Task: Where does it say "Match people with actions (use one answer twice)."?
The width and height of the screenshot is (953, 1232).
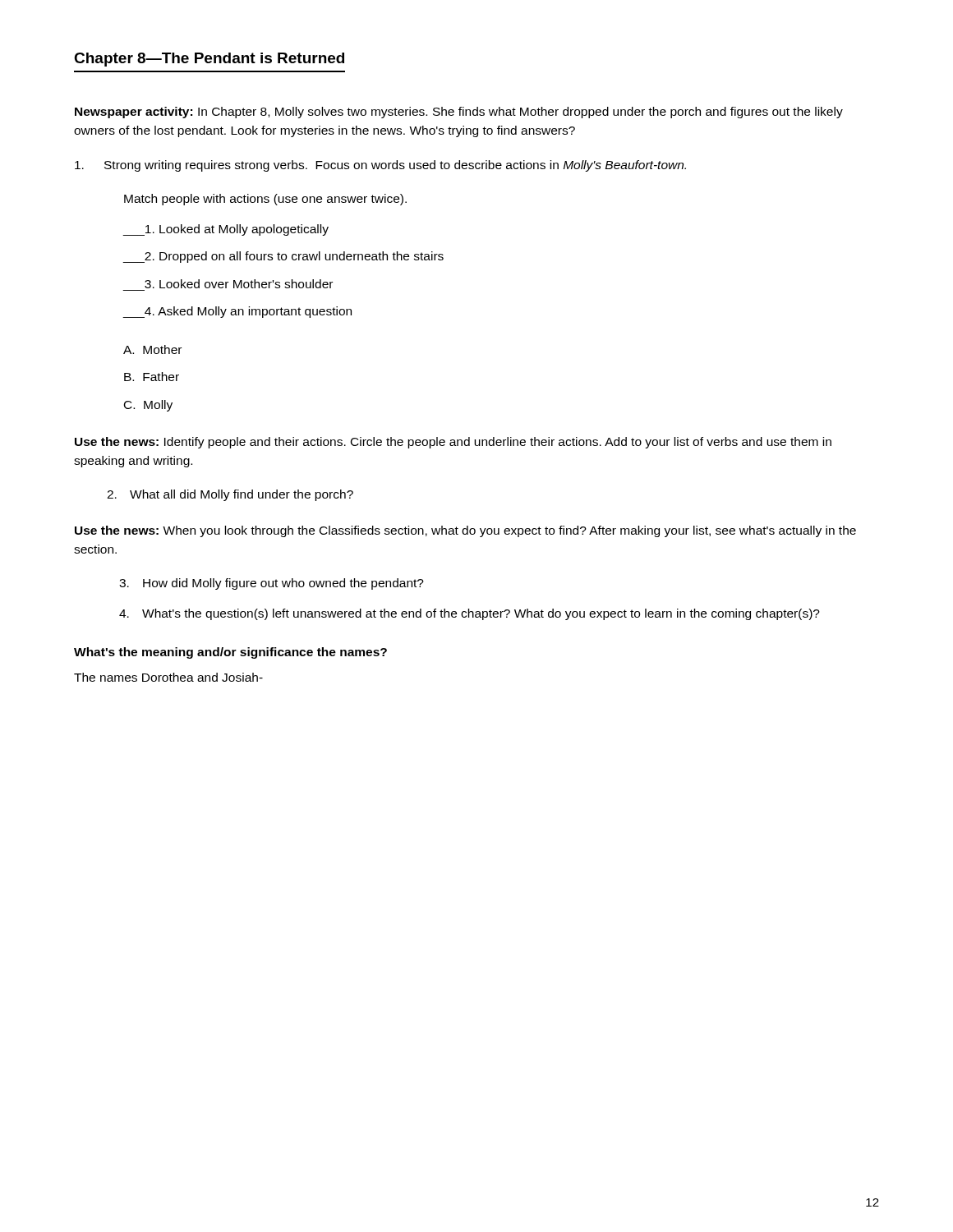Action: [x=266, y=198]
